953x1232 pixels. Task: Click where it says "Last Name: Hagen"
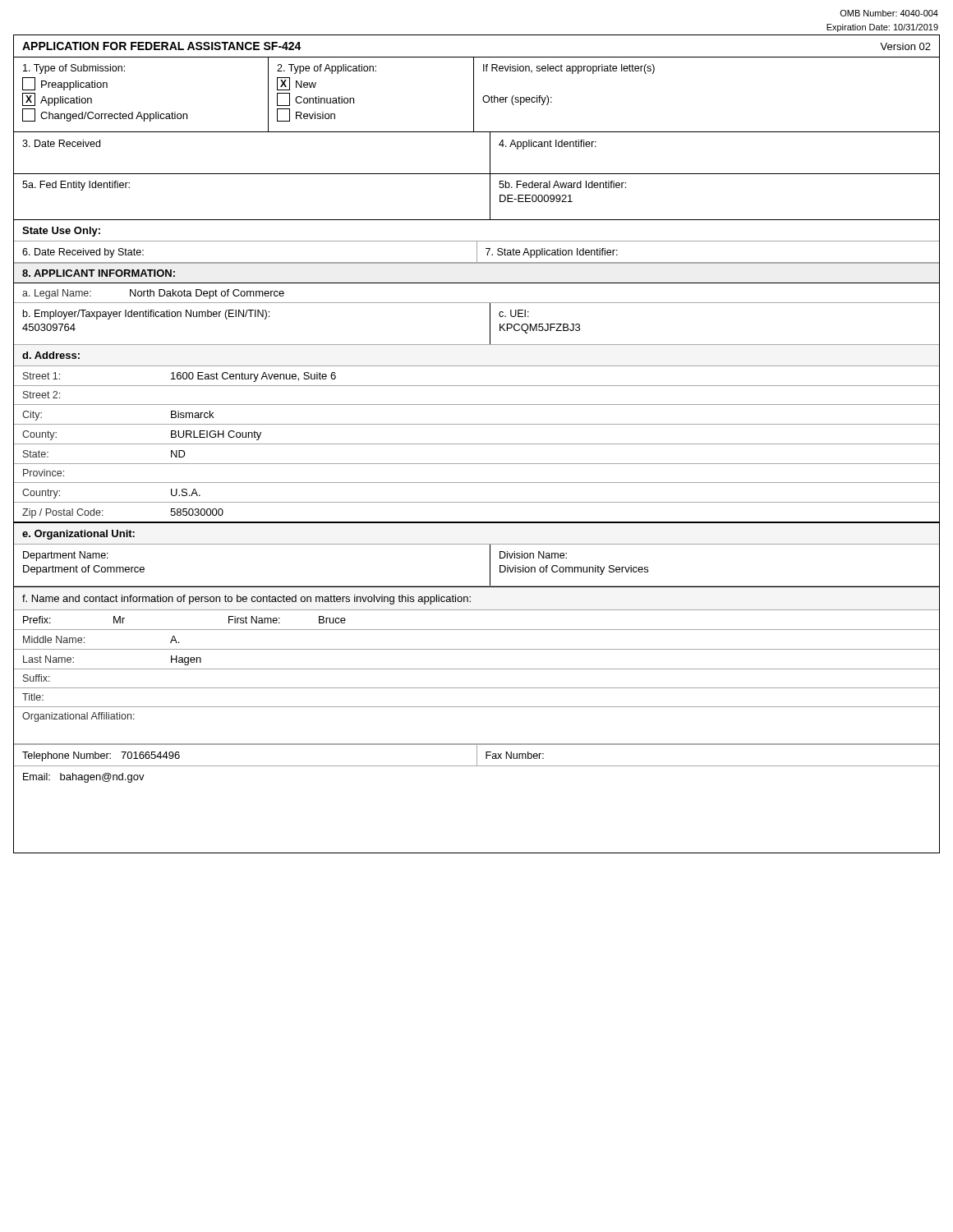(112, 659)
